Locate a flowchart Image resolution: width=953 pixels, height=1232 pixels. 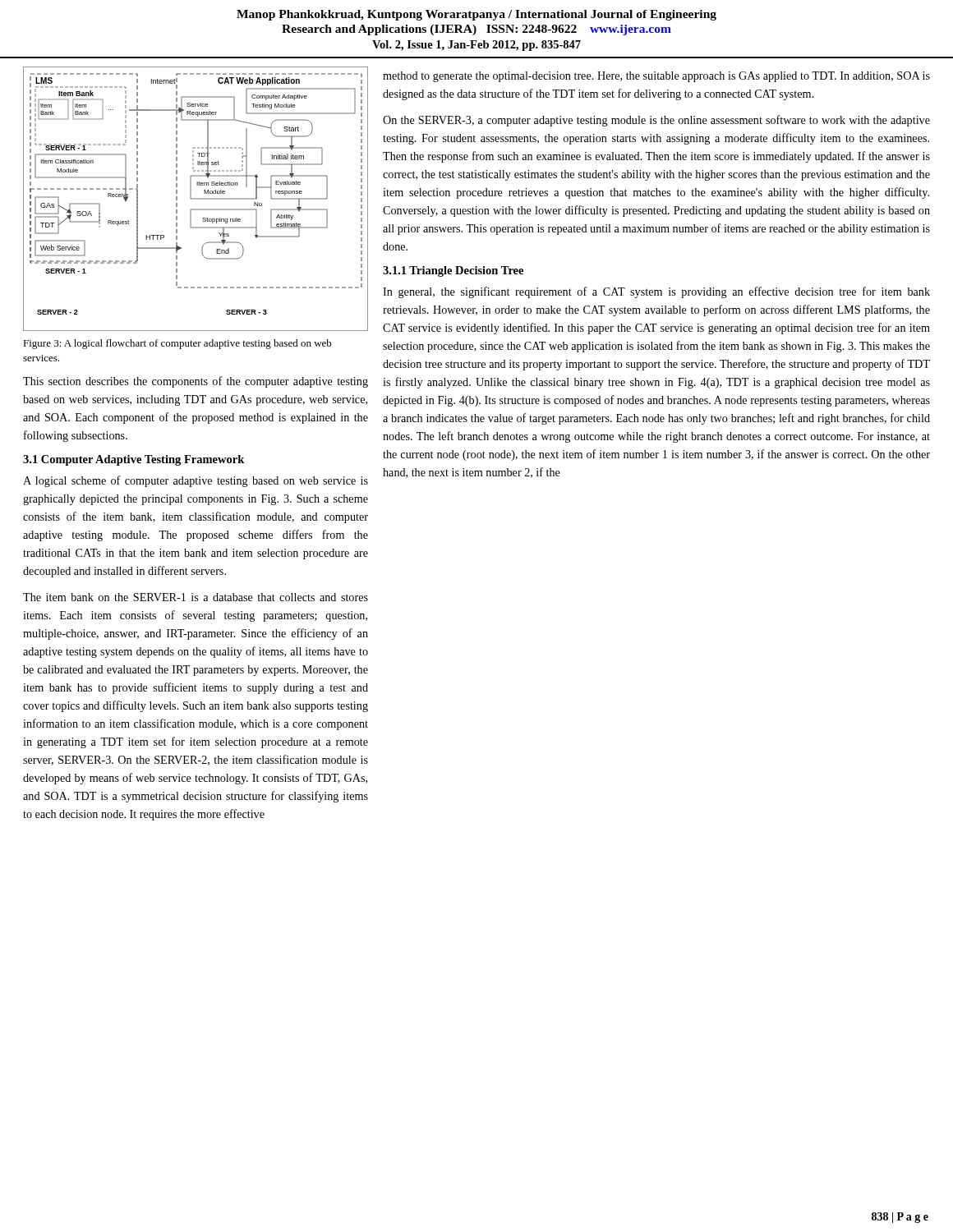[x=196, y=199]
